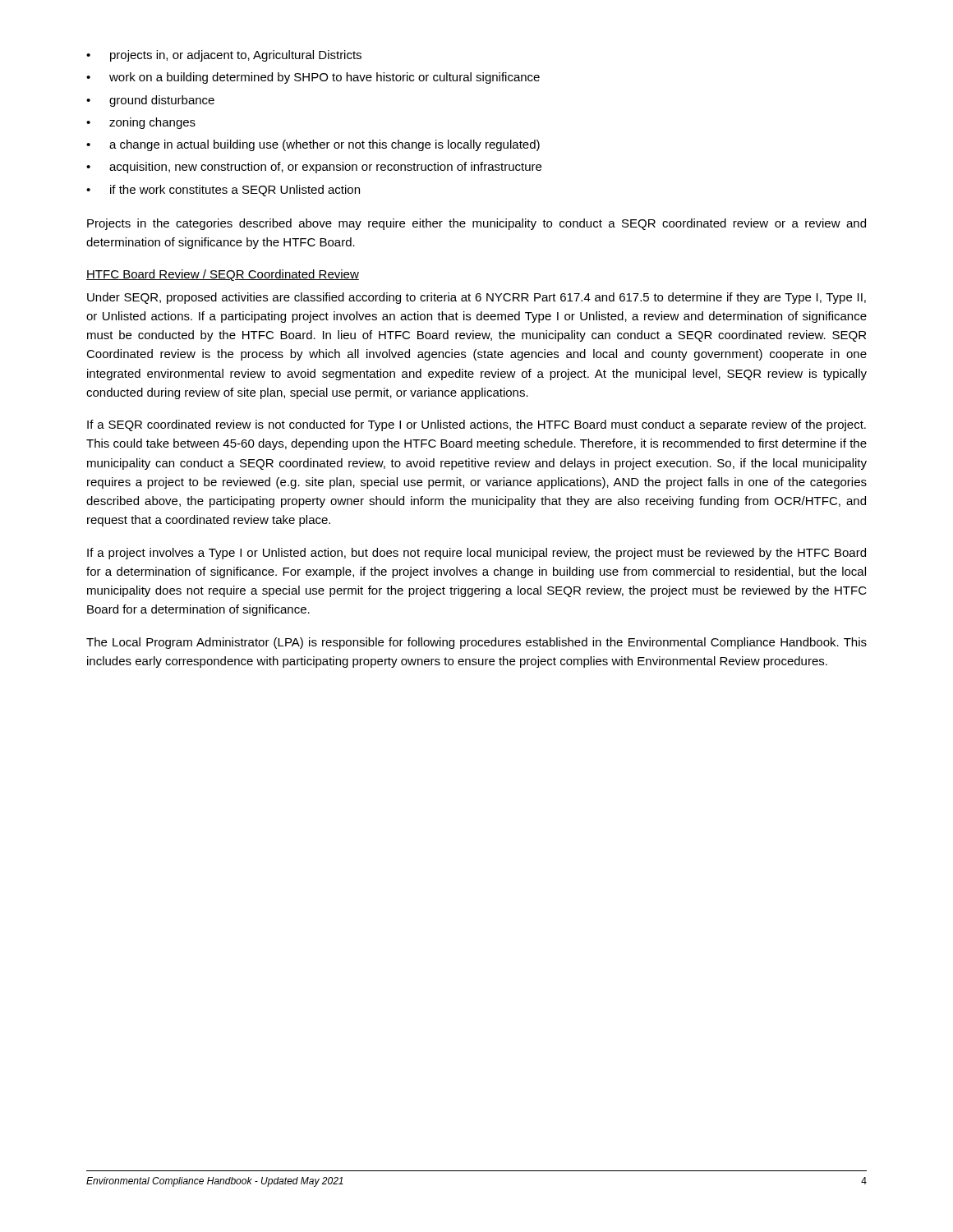The width and height of the screenshot is (953, 1232).
Task: Locate the text block that says "If a SEQR coordinated review is"
Action: coord(476,472)
